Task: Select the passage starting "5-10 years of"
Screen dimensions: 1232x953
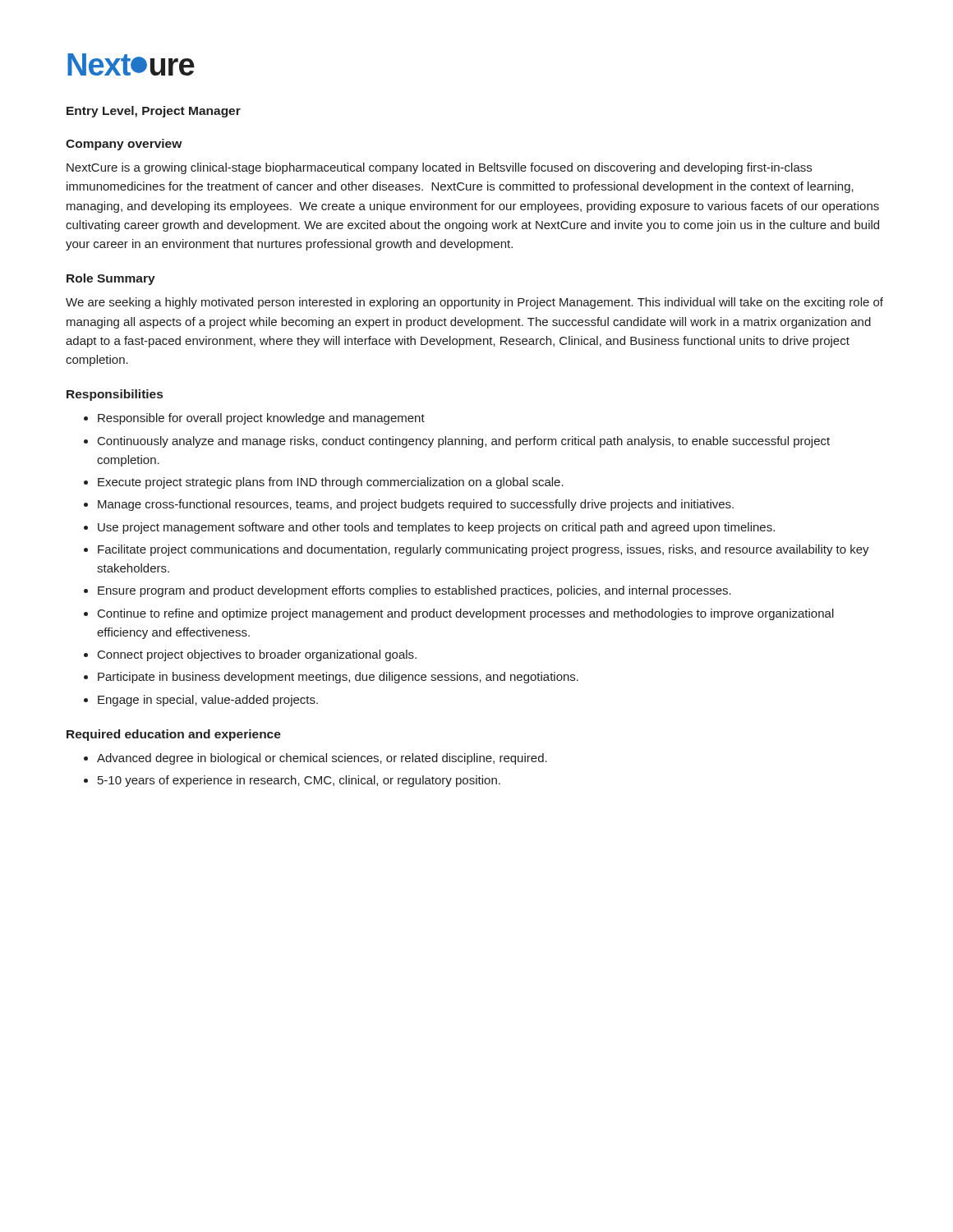Action: coord(299,780)
